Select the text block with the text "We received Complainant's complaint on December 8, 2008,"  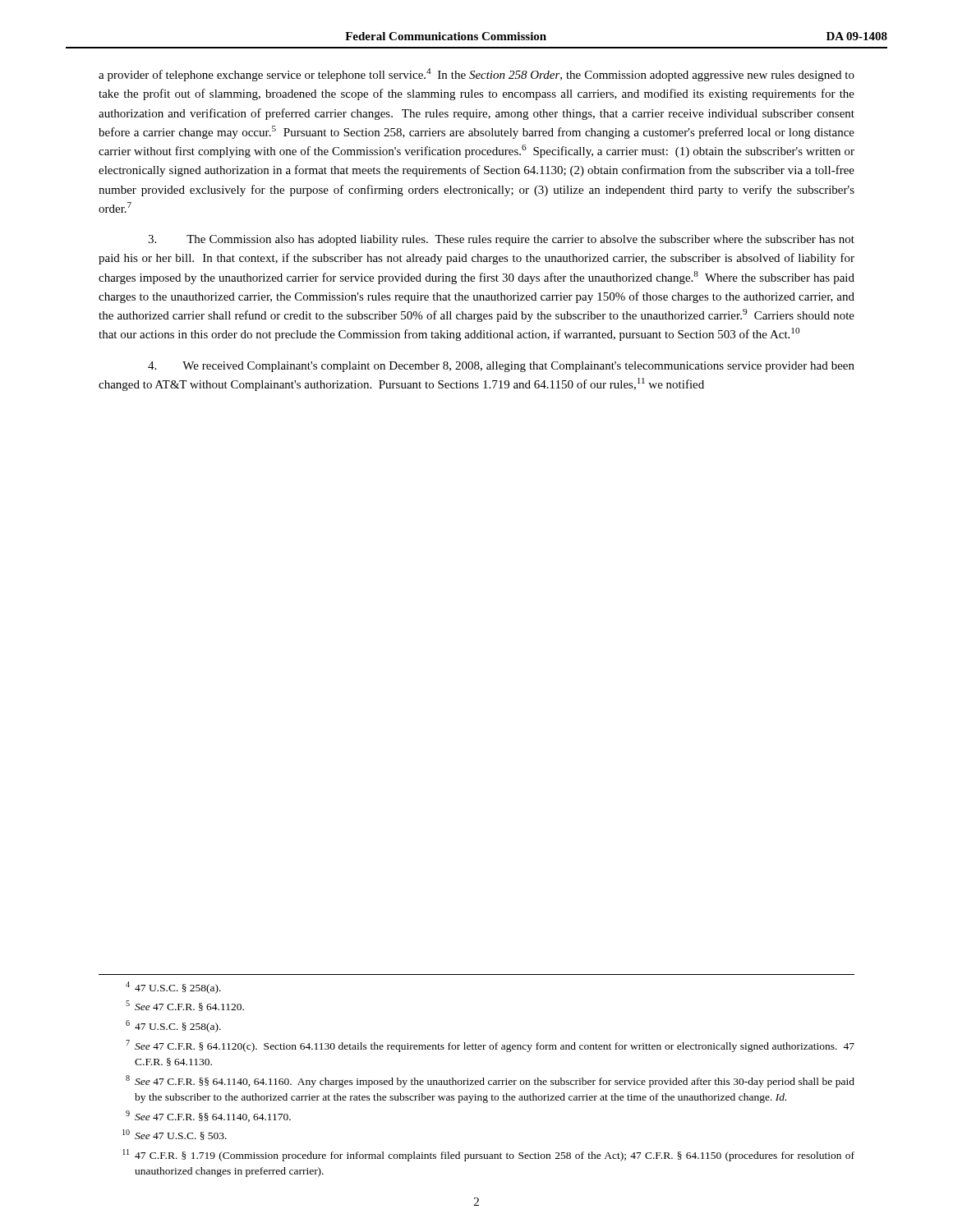[476, 375]
